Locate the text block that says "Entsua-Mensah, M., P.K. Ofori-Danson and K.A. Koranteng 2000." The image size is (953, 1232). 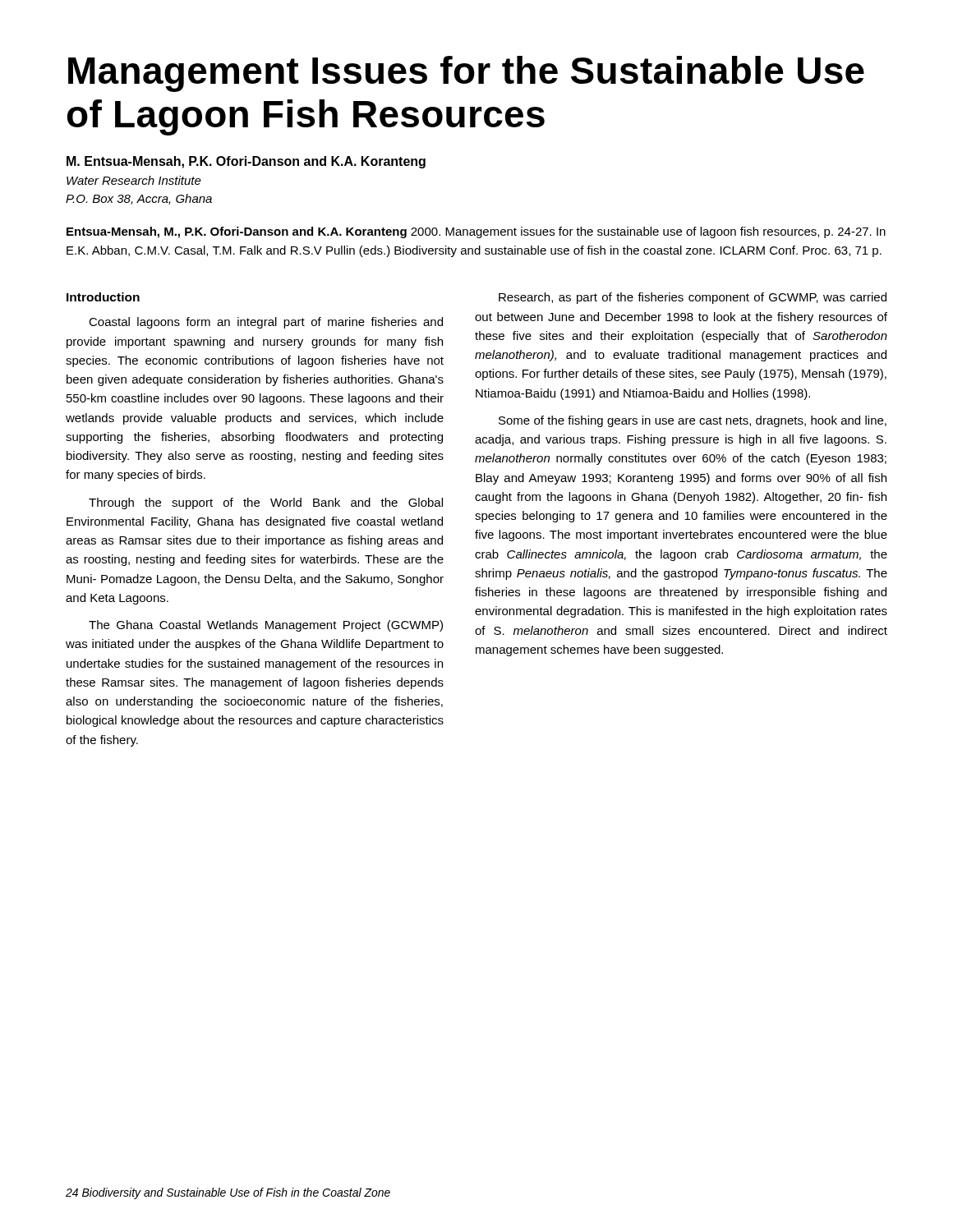click(x=476, y=241)
